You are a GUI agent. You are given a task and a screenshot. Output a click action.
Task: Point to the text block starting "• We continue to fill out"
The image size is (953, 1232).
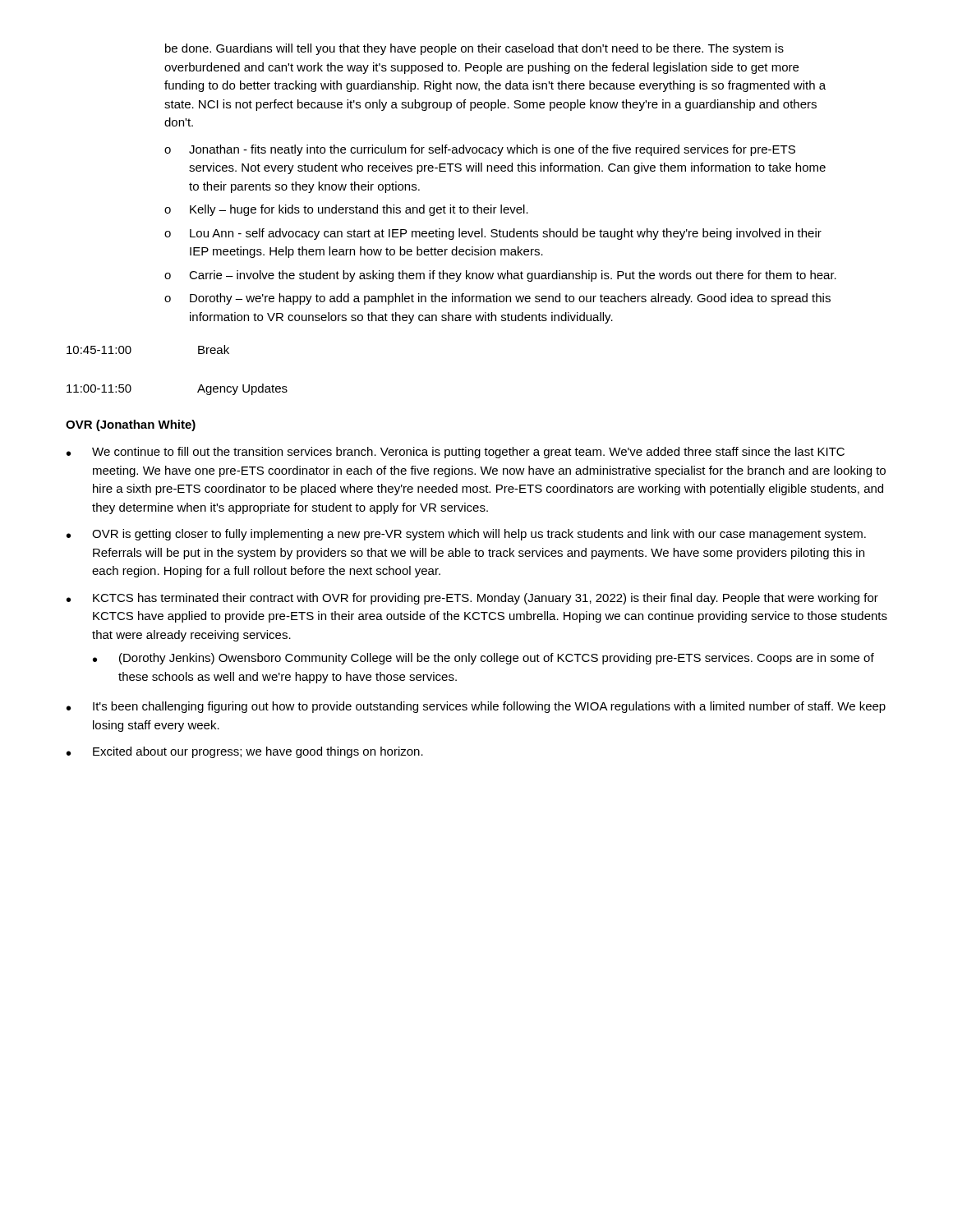pos(476,480)
